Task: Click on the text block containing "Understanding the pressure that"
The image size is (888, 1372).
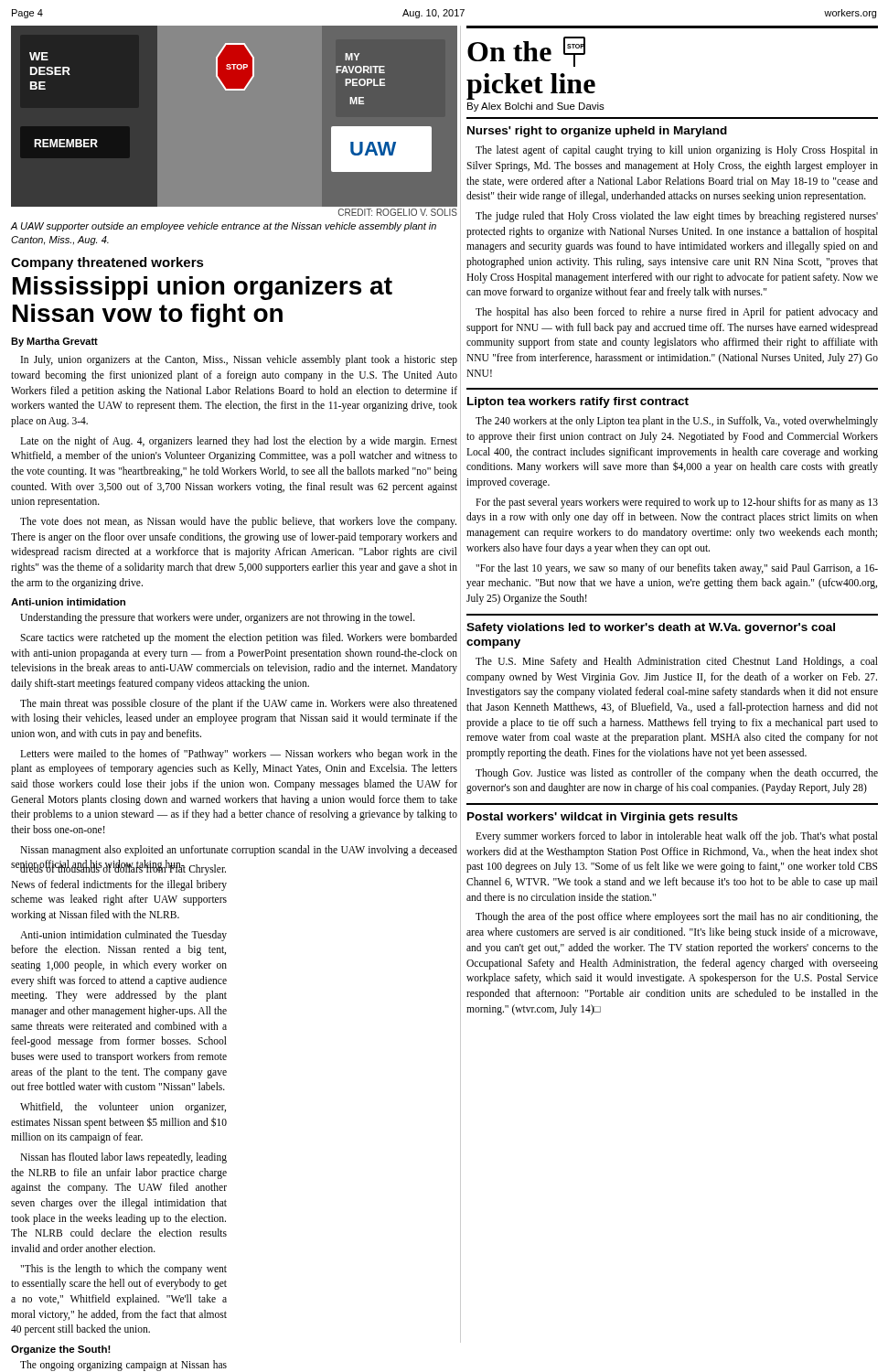Action: [234, 742]
